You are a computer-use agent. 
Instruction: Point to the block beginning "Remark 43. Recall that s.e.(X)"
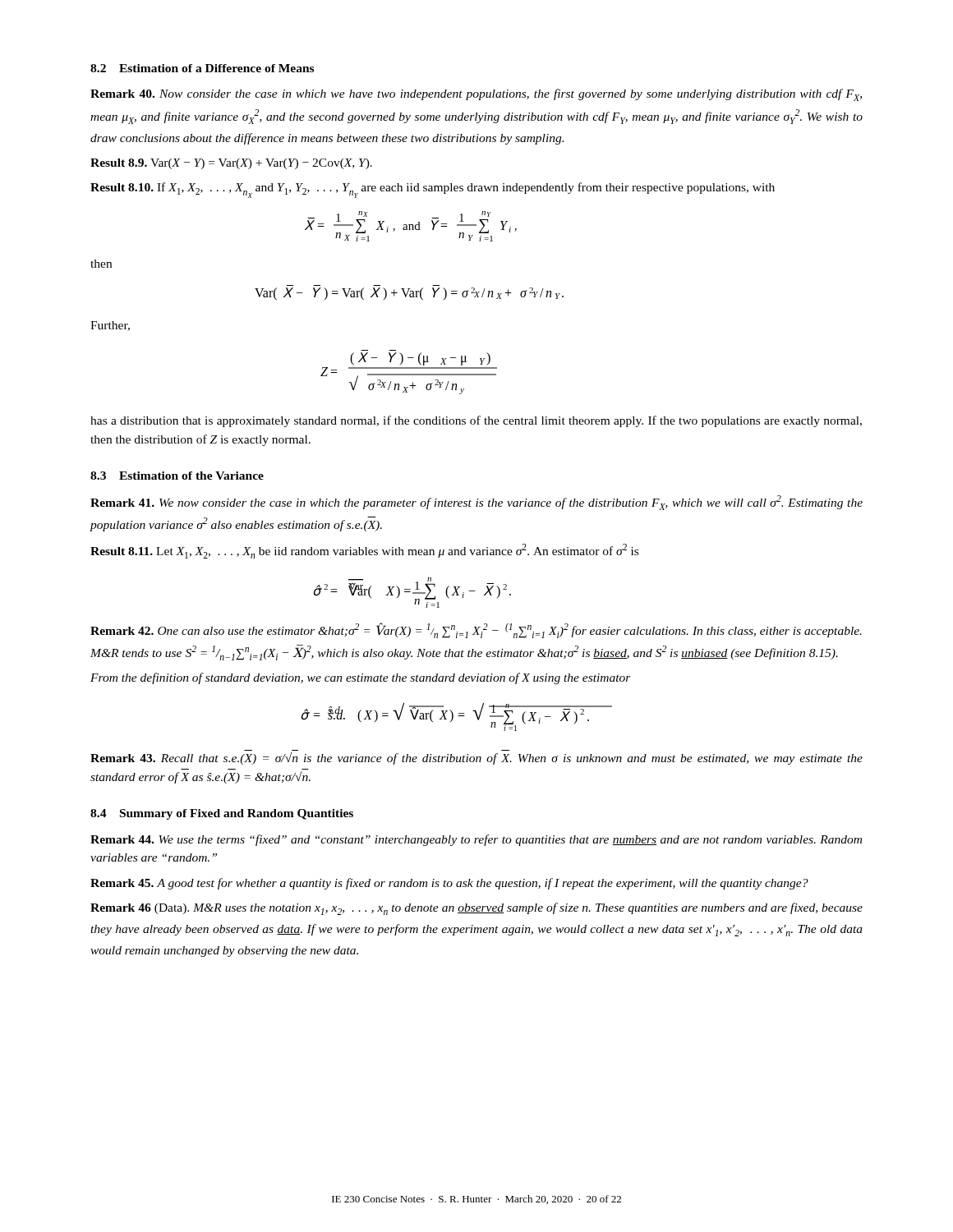click(x=476, y=767)
